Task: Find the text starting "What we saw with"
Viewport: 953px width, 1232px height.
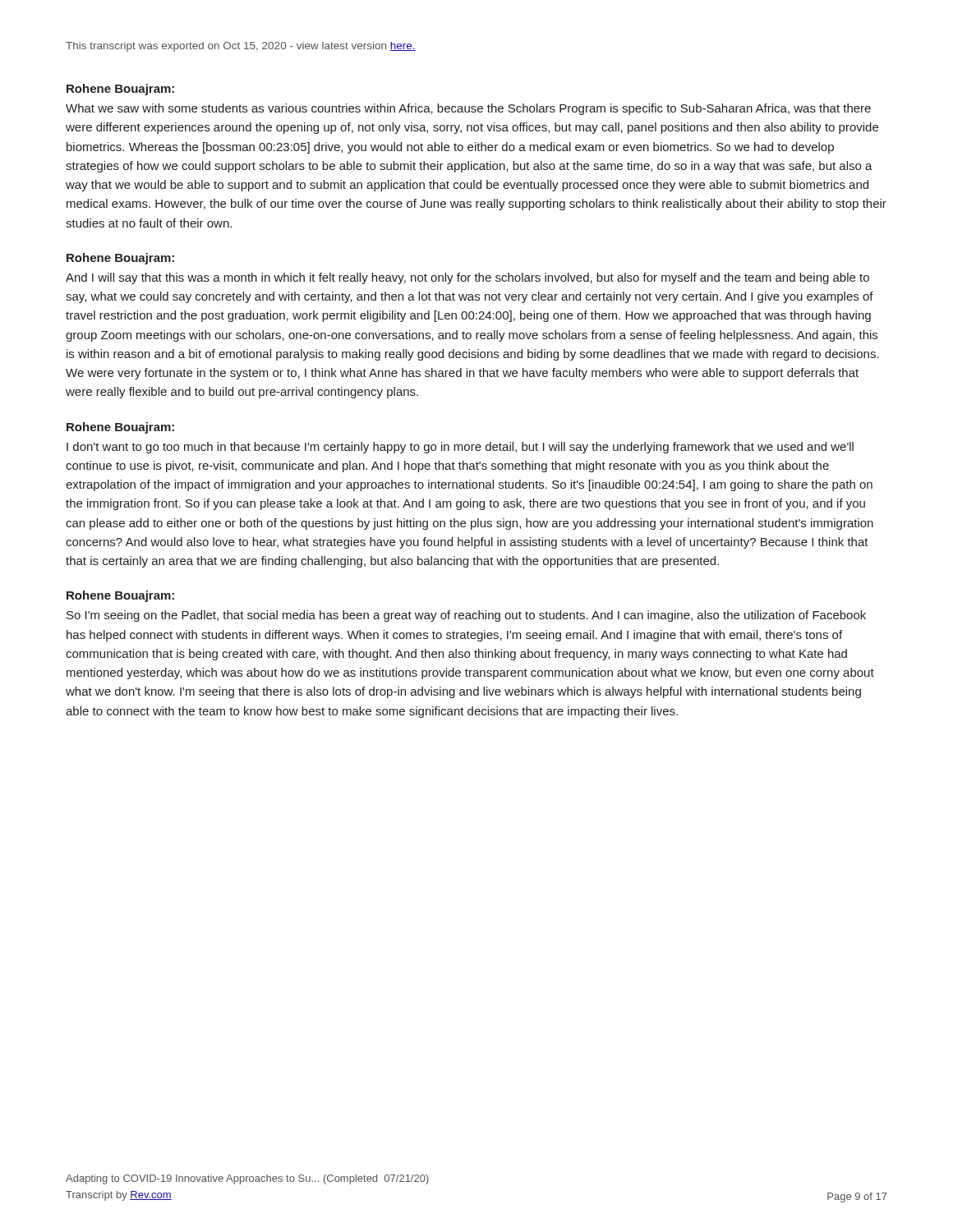Action: point(476,165)
